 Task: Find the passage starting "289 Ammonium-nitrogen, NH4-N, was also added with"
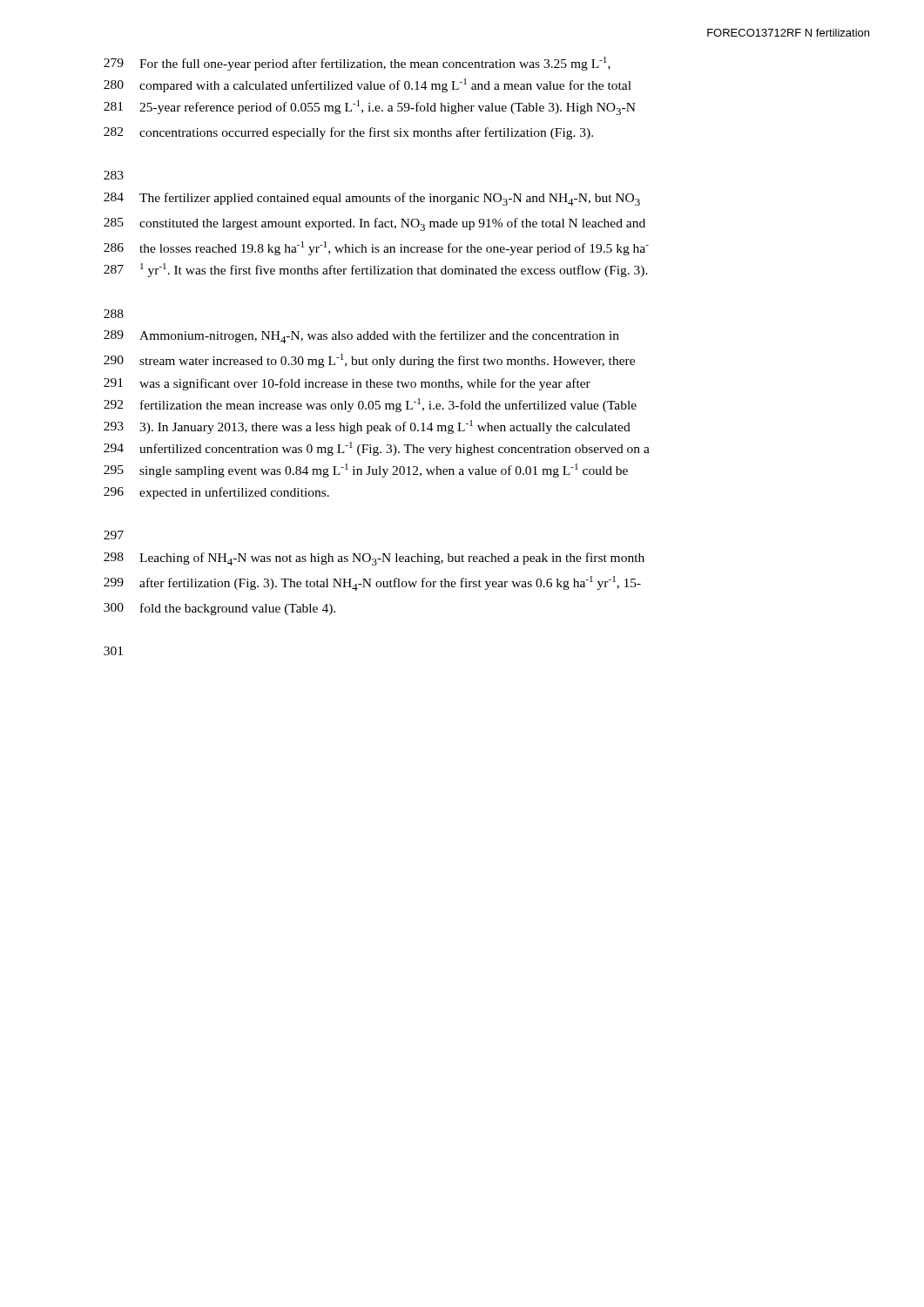point(479,337)
